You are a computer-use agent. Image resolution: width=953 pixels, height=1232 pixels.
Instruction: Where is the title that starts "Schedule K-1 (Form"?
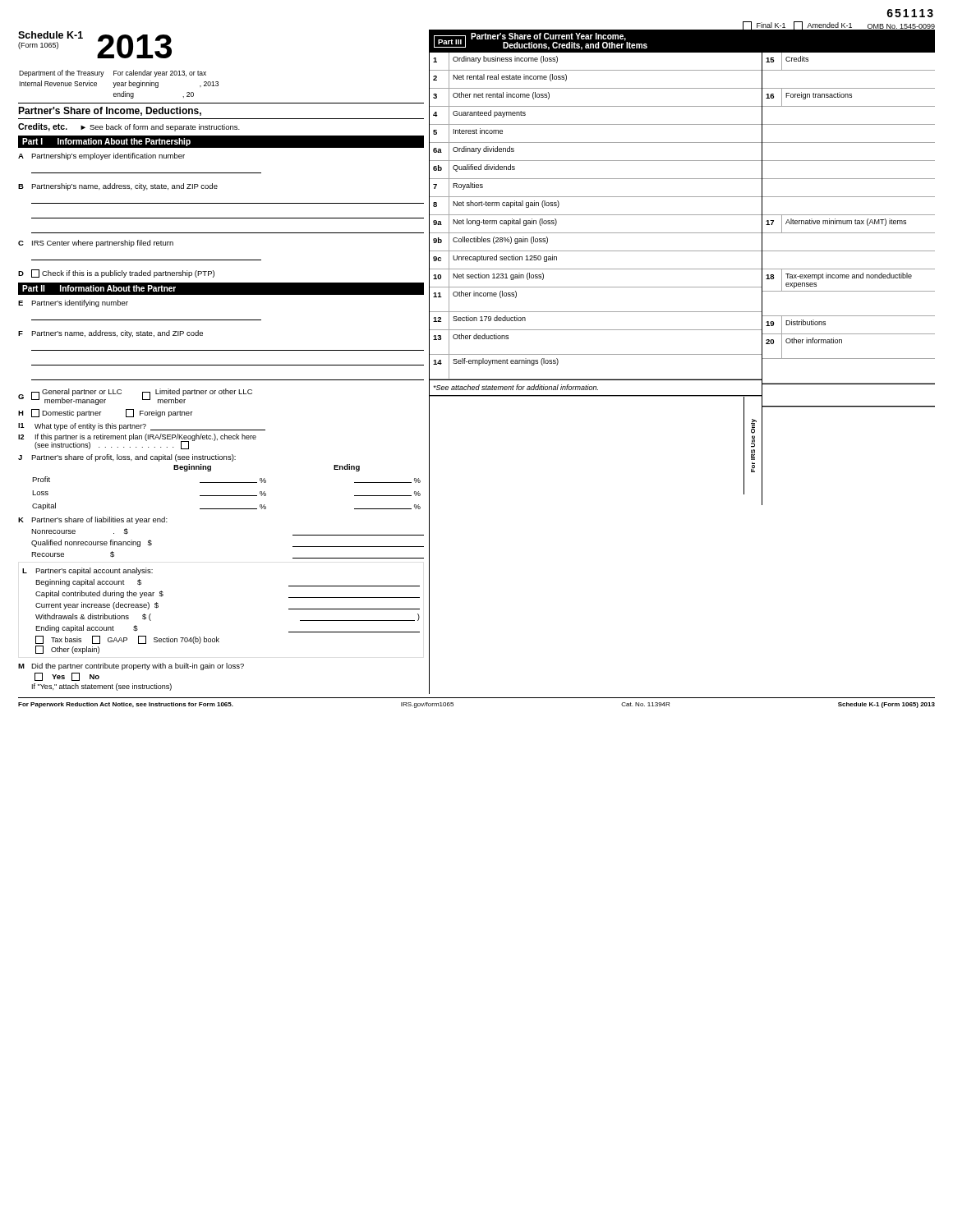tap(96, 47)
